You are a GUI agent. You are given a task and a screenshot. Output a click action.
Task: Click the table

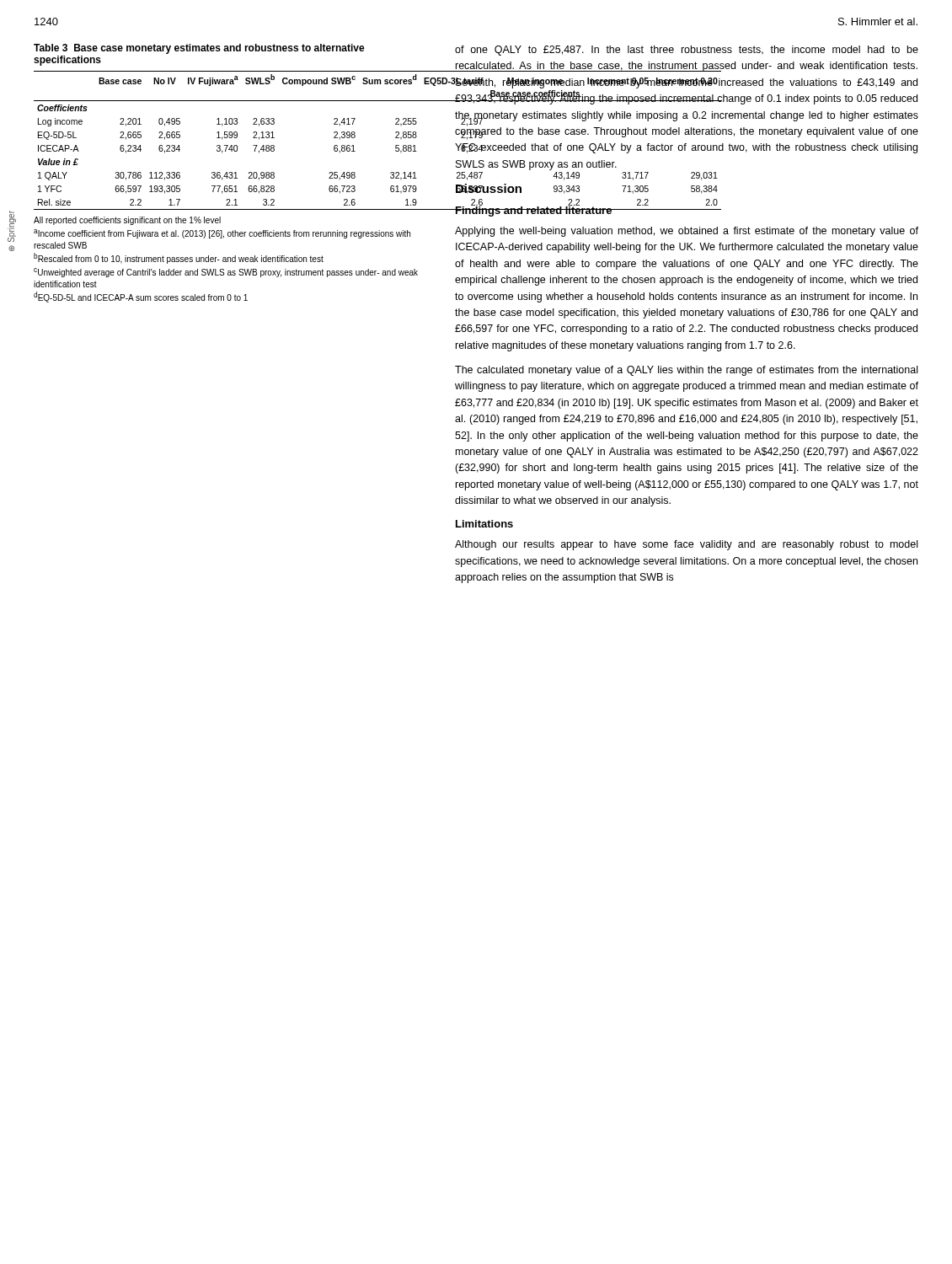point(227,173)
